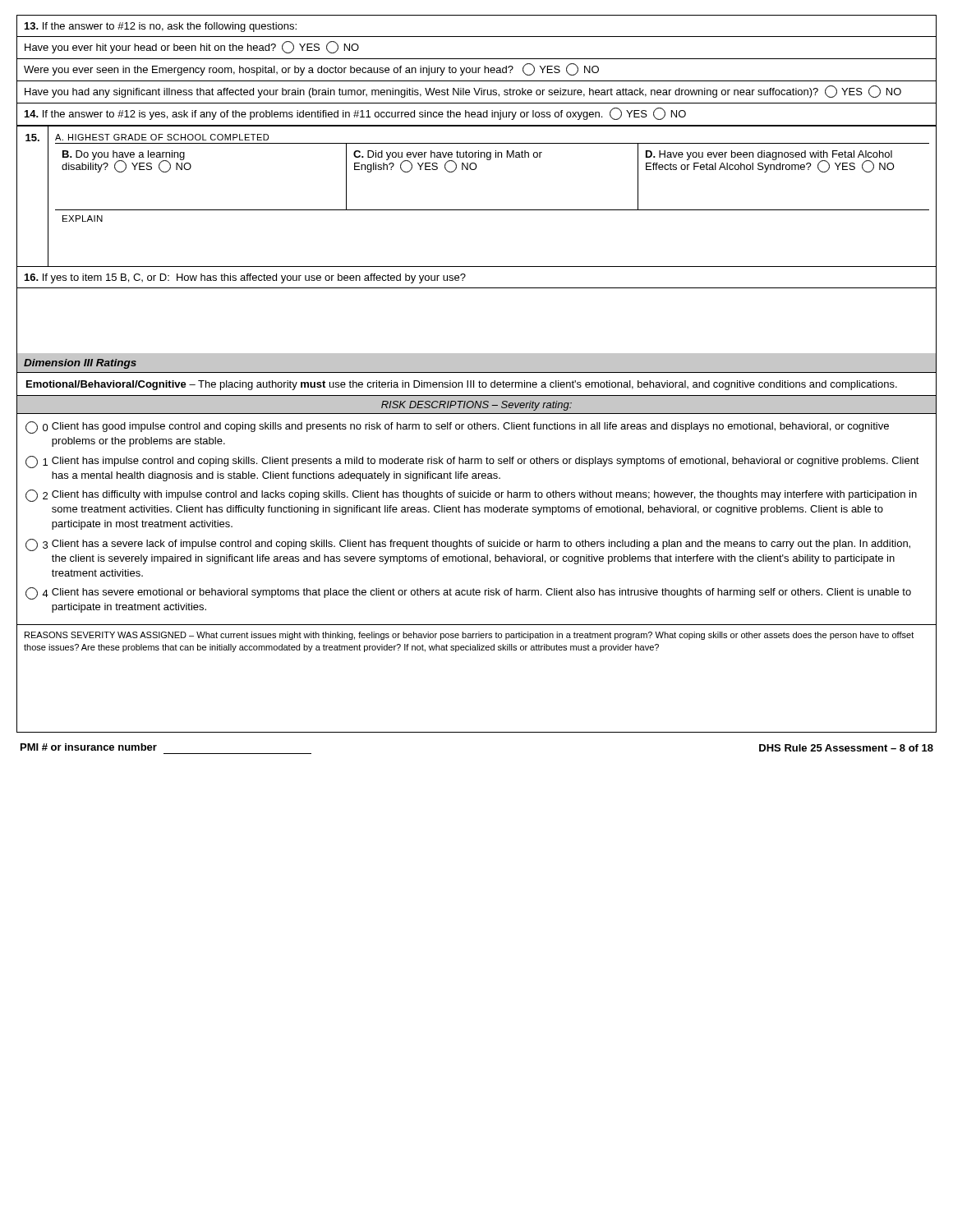Image resolution: width=953 pixels, height=1232 pixels.
Task: Locate the block of text that opens with "B. Do you have a learning disability? YES"
Action: point(127,160)
